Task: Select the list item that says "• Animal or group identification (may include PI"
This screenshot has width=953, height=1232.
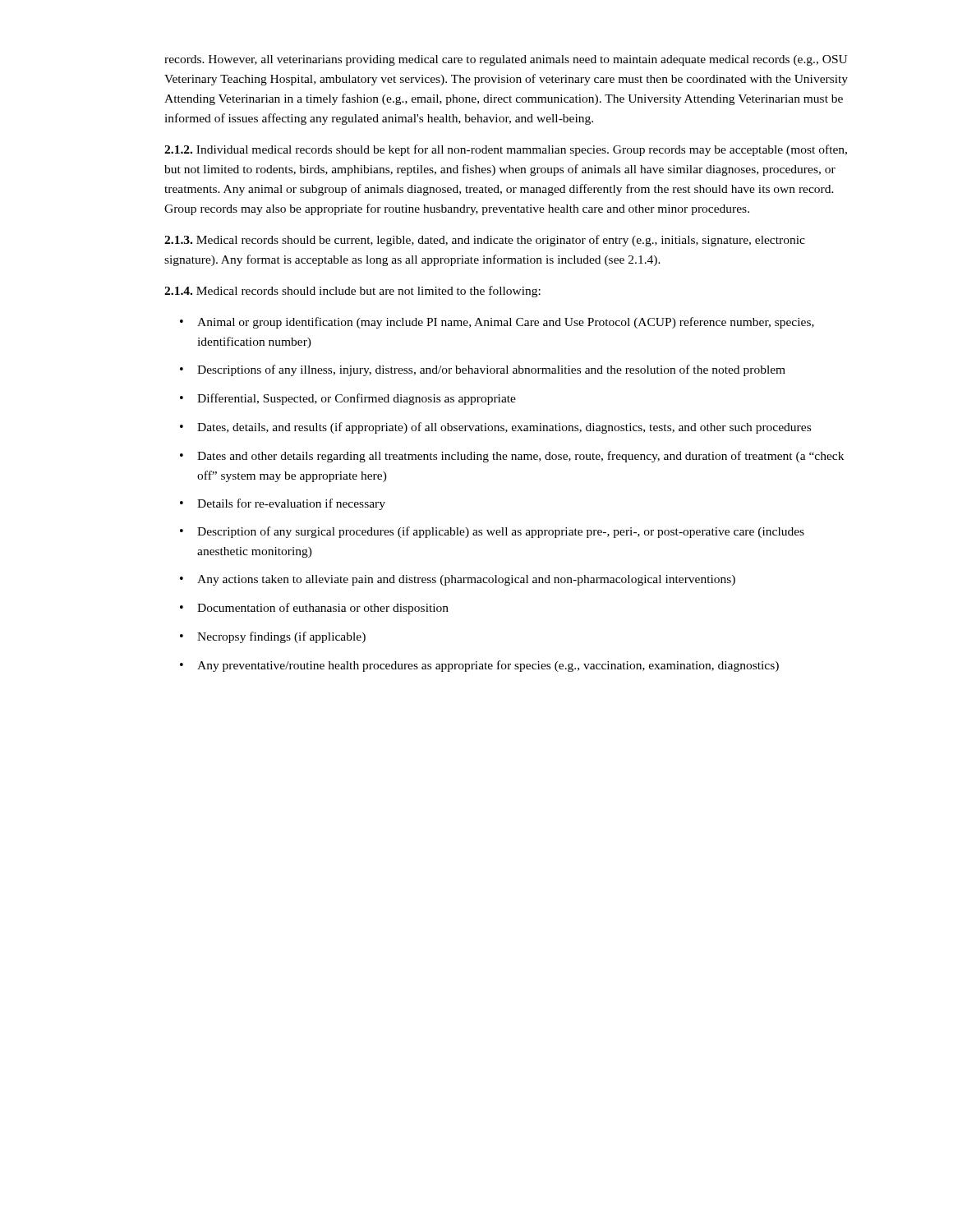Action: (x=517, y=332)
